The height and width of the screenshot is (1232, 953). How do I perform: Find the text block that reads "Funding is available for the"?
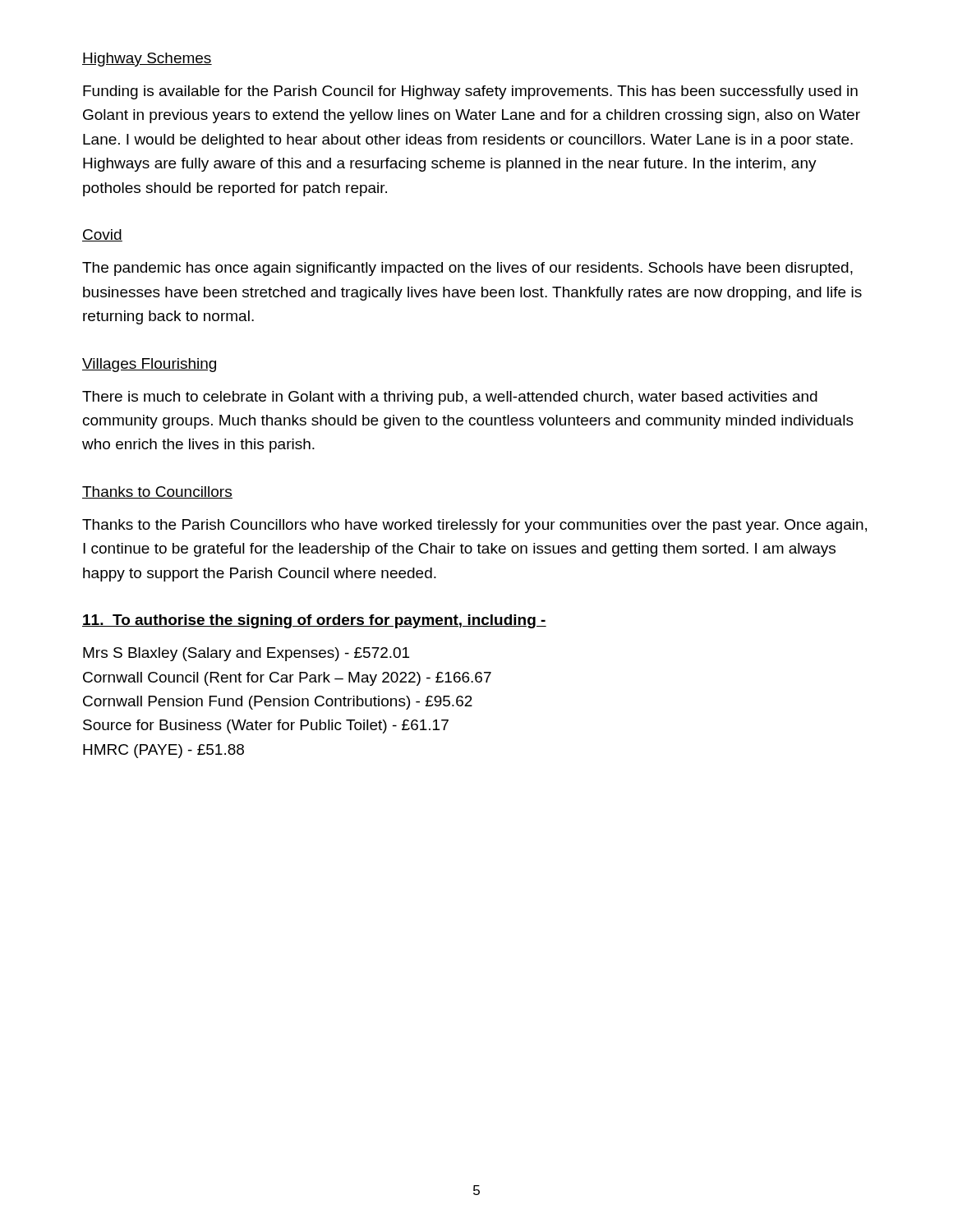click(x=471, y=139)
